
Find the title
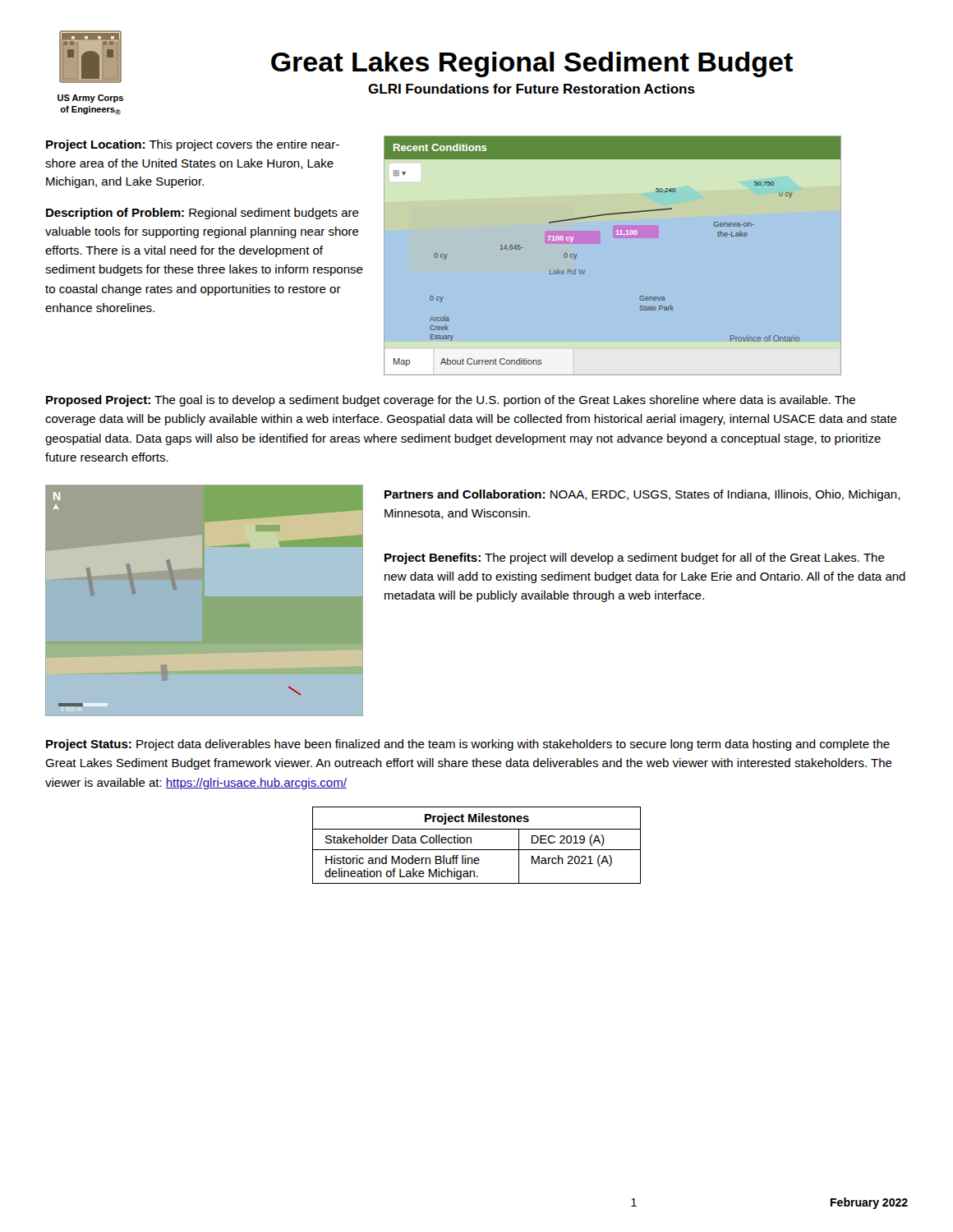pos(532,72)
